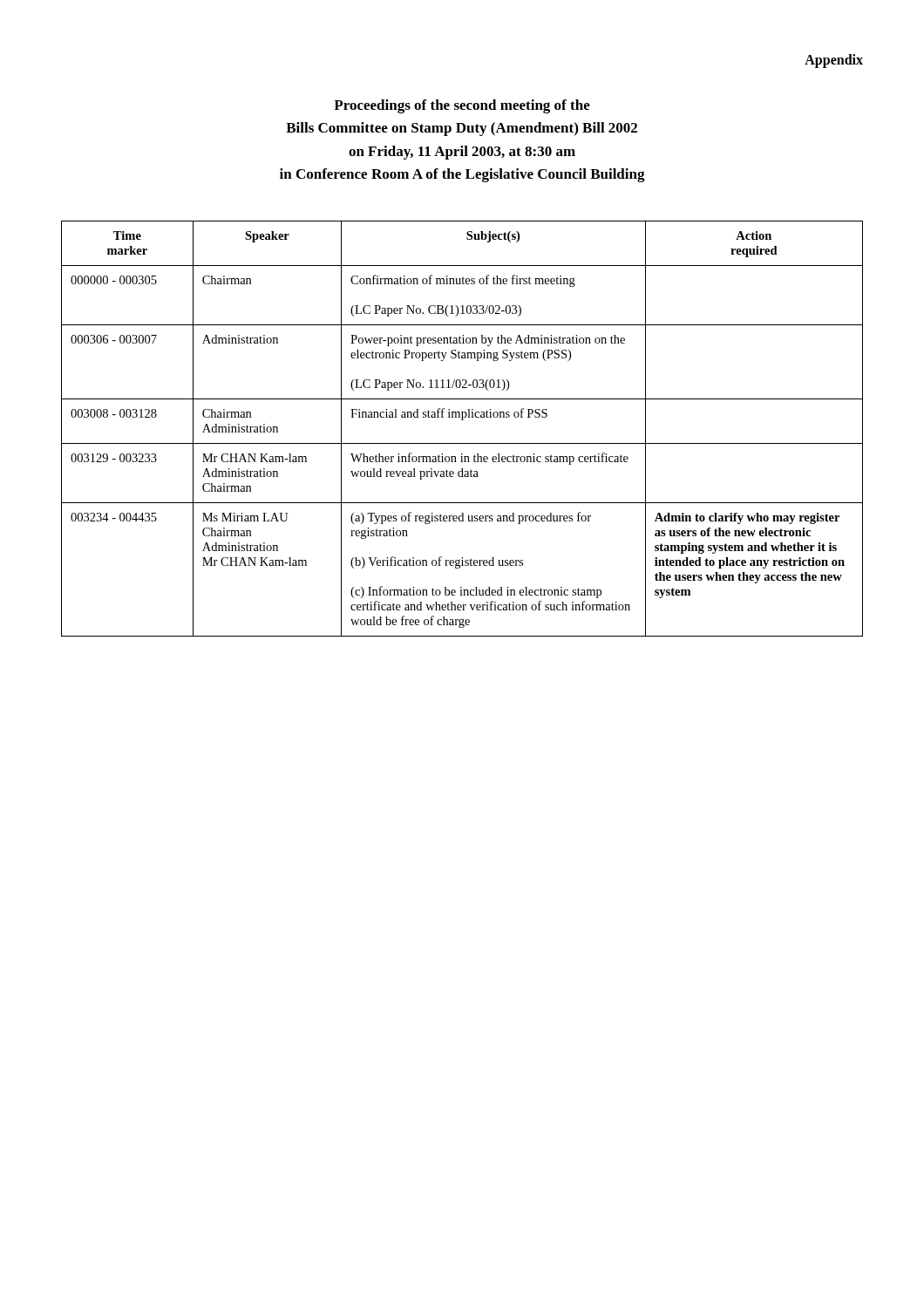The height and width of the screenshot is (1308, 924).
Task: Find the title
Action: click(462, 140)
